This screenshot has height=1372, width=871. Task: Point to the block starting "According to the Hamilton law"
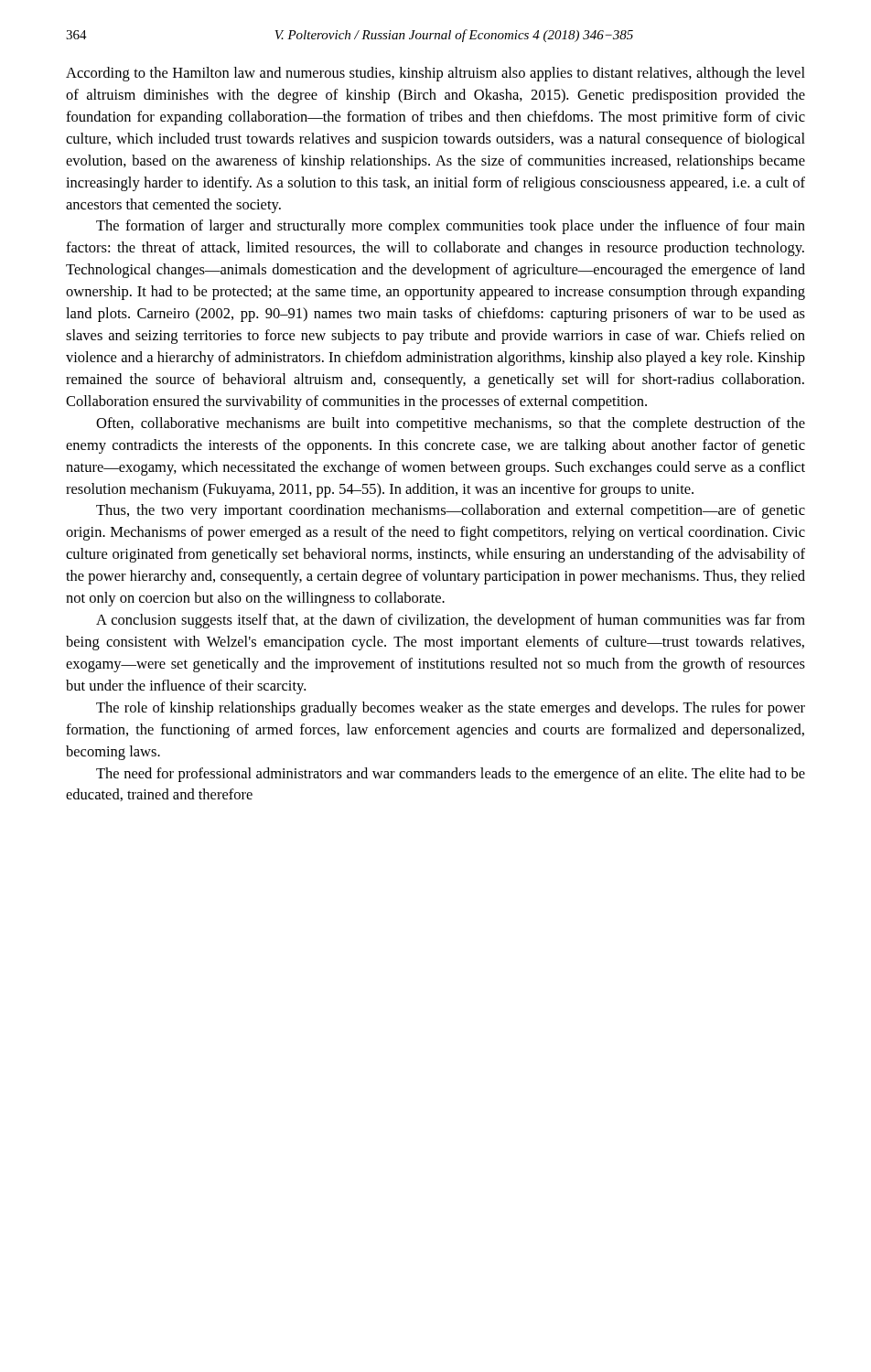[x=436, y=139]
